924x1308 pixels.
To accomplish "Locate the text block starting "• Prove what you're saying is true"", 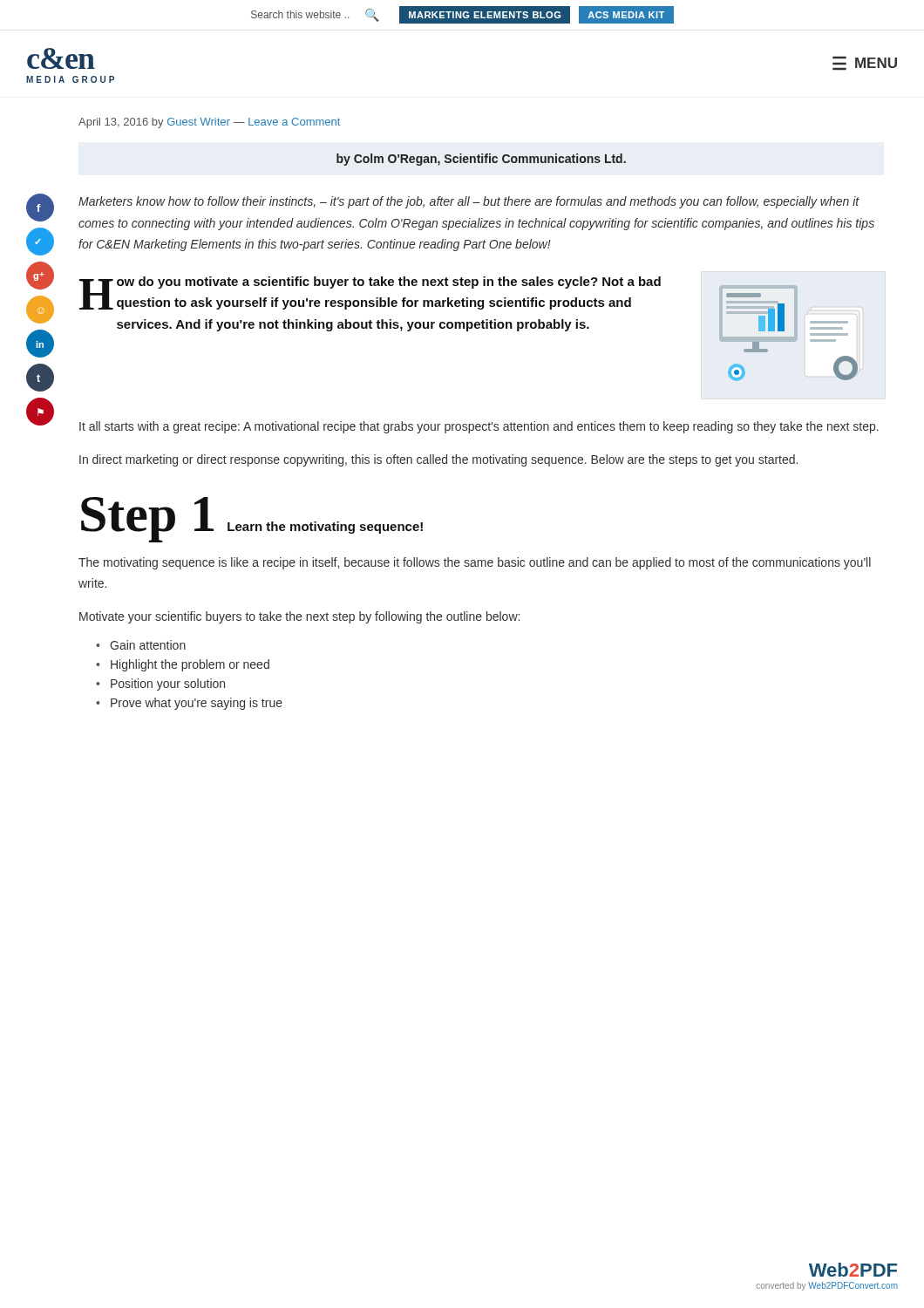I will pos(189,703).
